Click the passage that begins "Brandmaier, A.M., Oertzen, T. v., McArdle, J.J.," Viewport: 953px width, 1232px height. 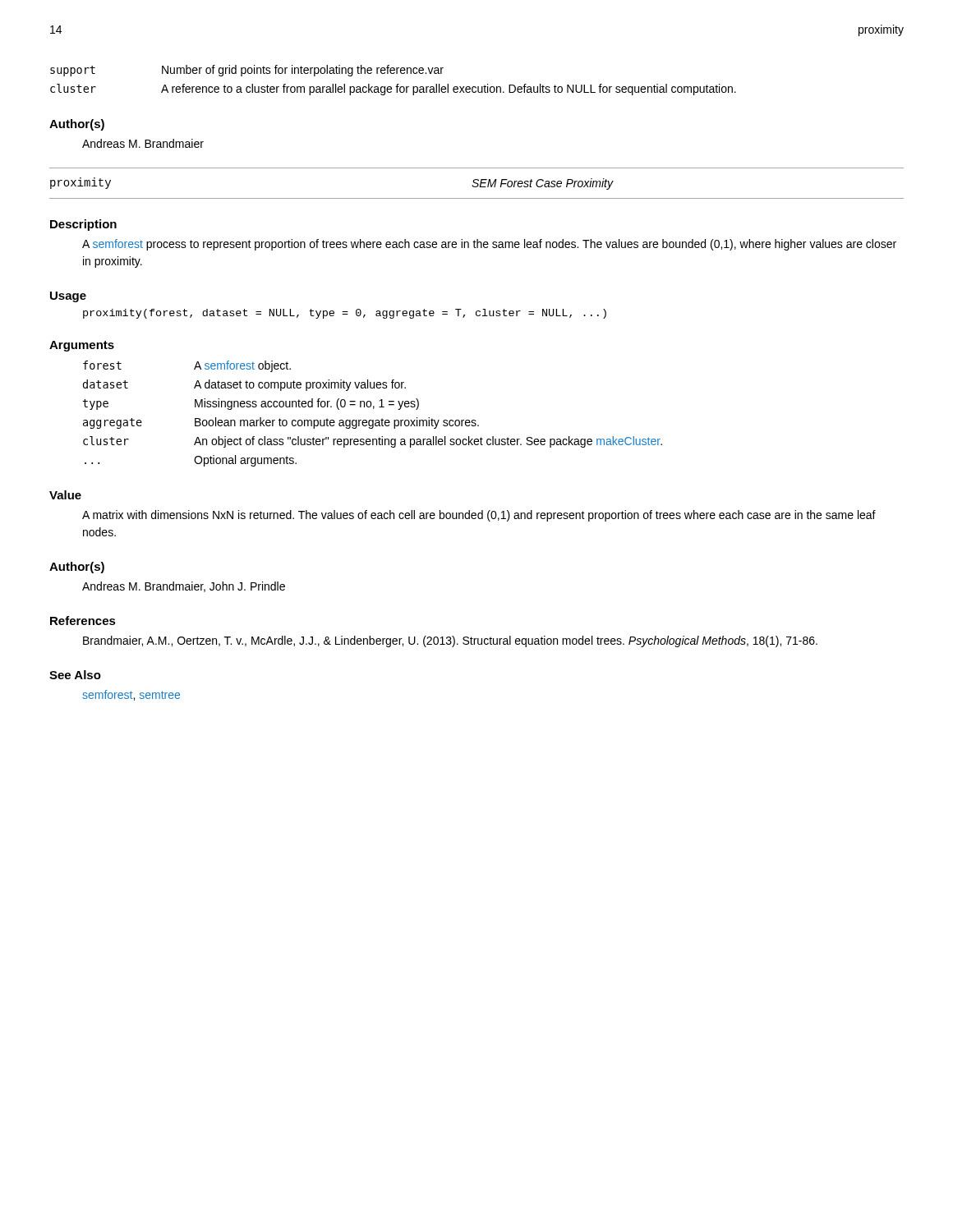point(450,641)
